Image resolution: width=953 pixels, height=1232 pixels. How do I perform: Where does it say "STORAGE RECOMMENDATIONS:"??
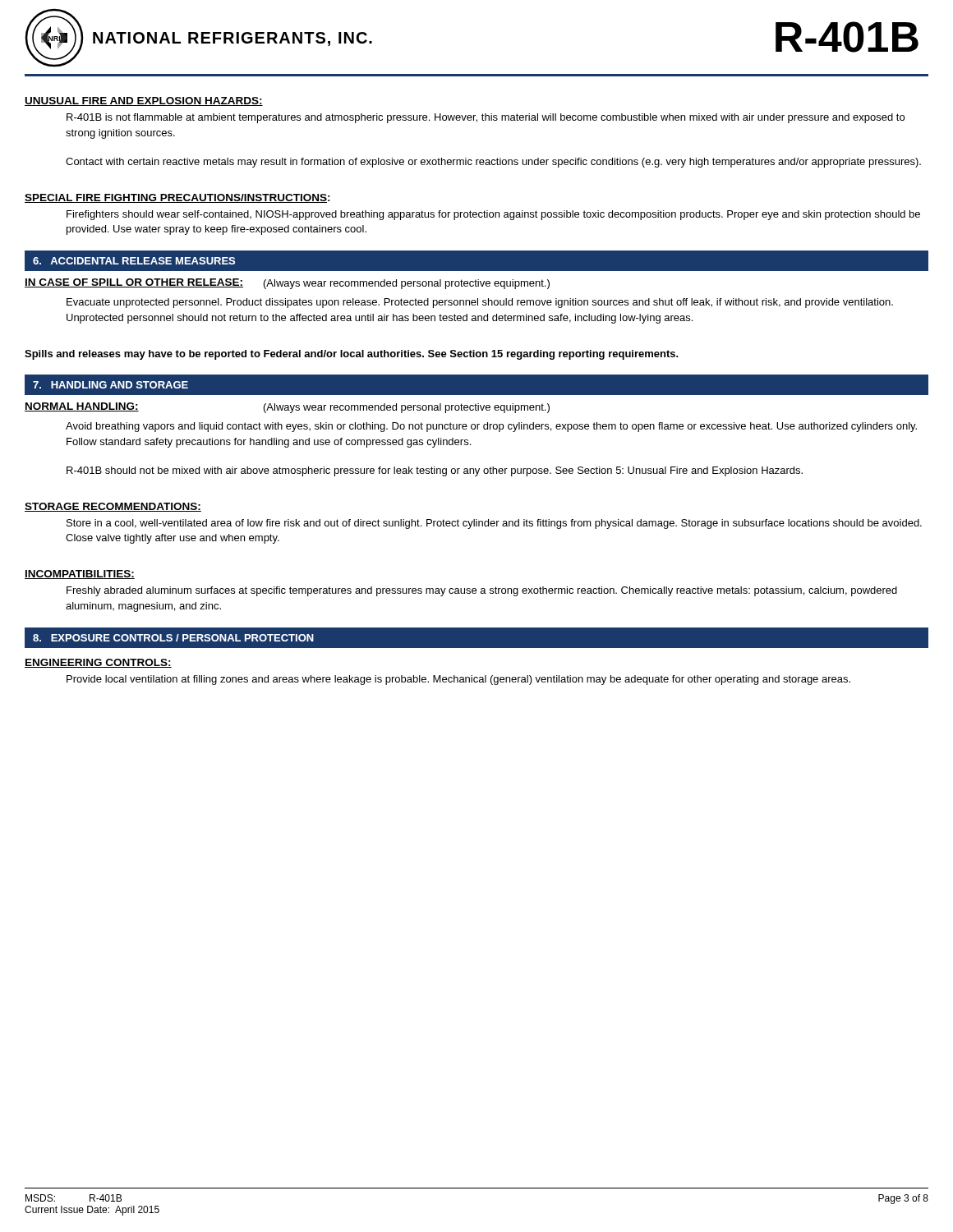click(x=113, y=506)
